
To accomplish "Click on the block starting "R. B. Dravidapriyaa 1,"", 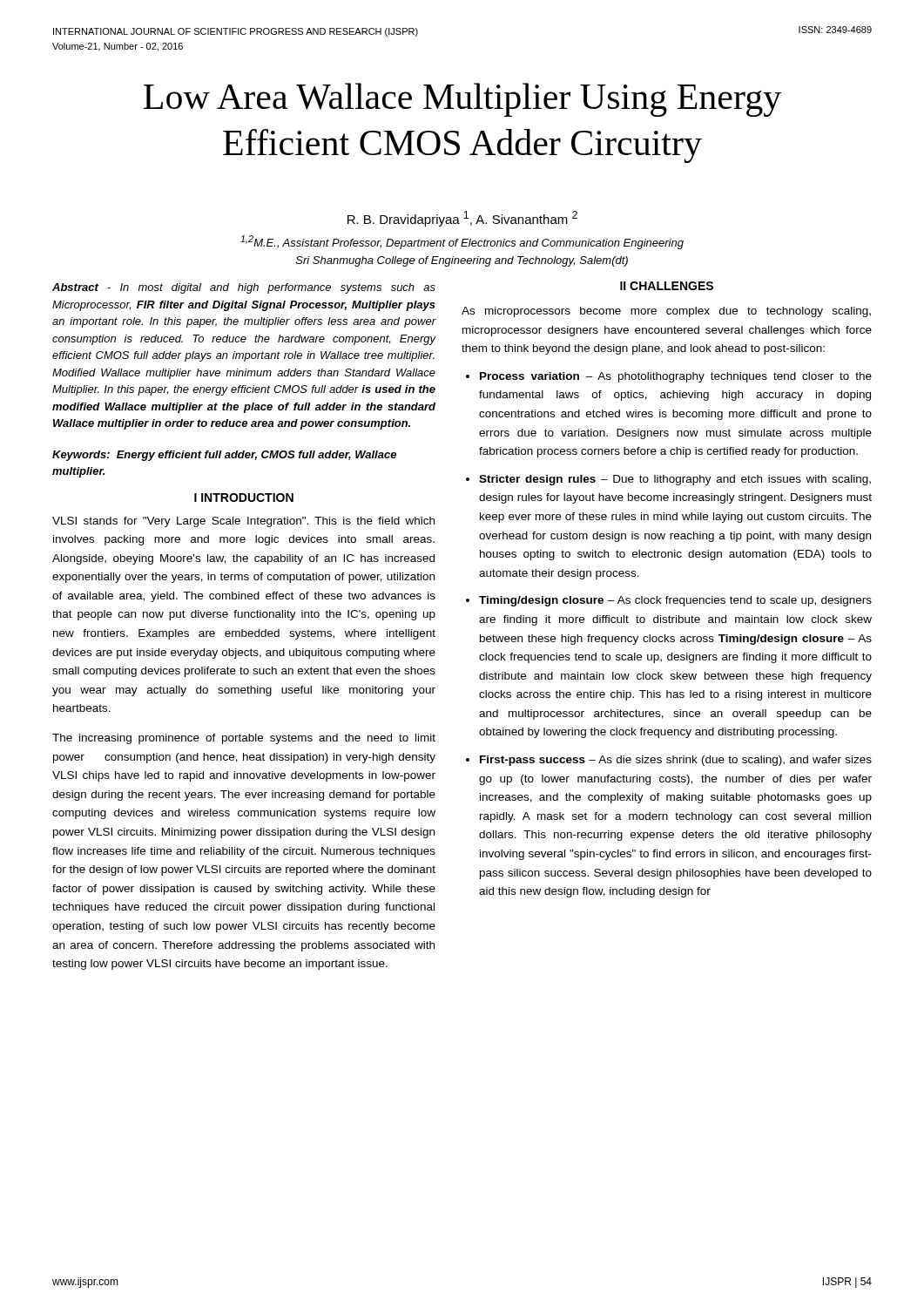I will 462,239.
